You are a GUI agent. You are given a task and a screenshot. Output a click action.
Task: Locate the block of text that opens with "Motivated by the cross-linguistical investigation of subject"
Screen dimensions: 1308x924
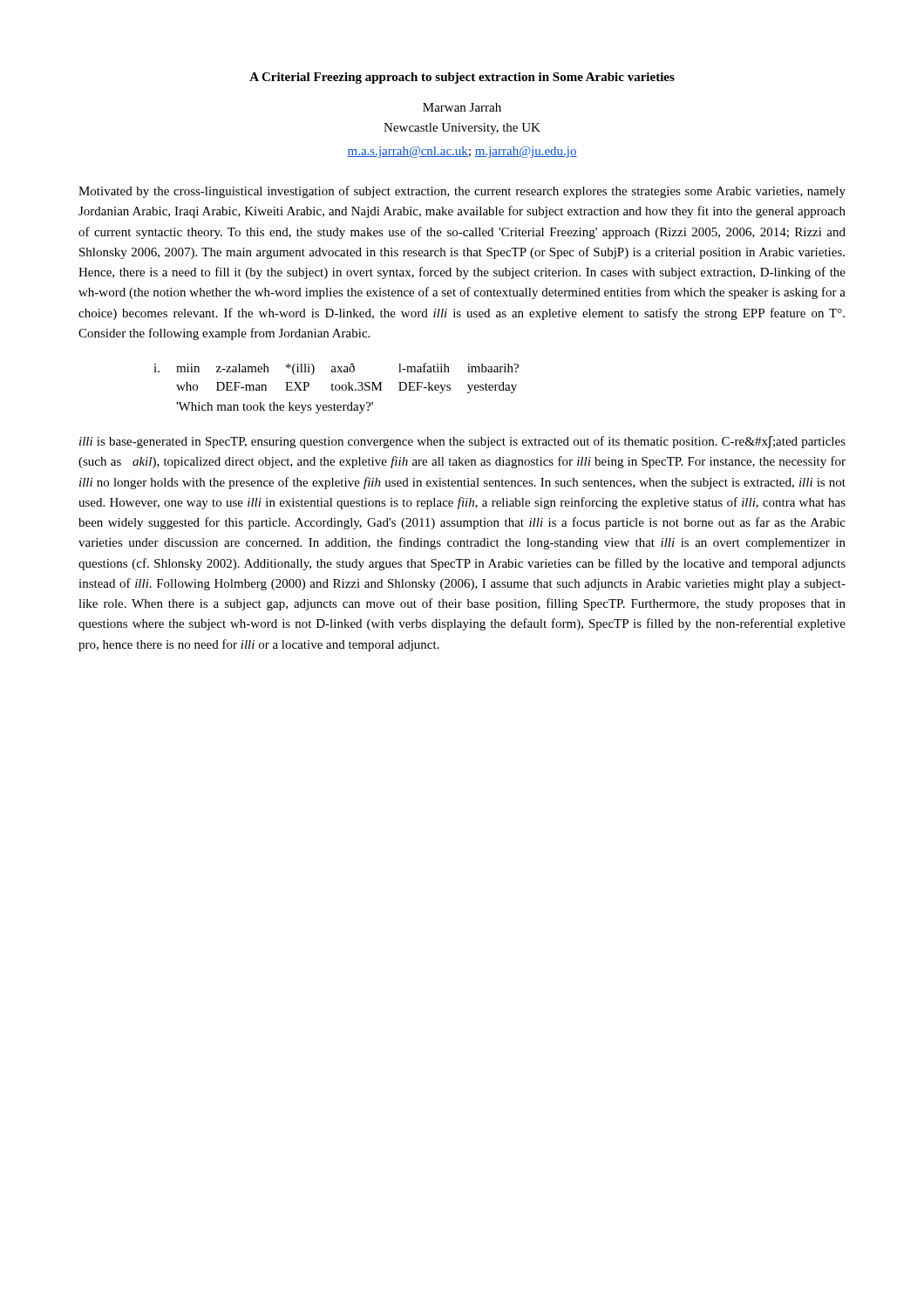coord(462,262)
